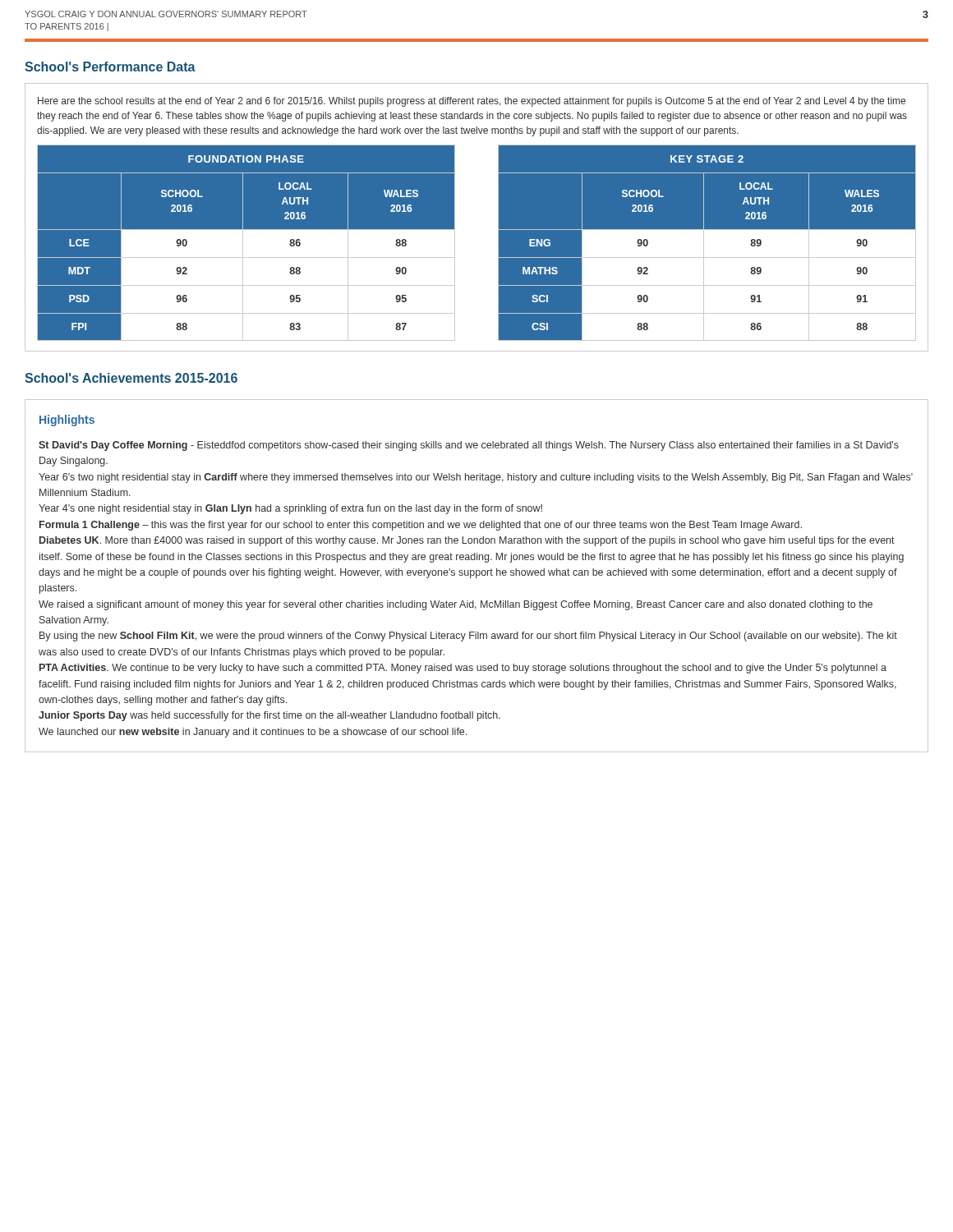
Task: Find the element starting "Here are the school results at the"
Action: click(x=472, y=116)
